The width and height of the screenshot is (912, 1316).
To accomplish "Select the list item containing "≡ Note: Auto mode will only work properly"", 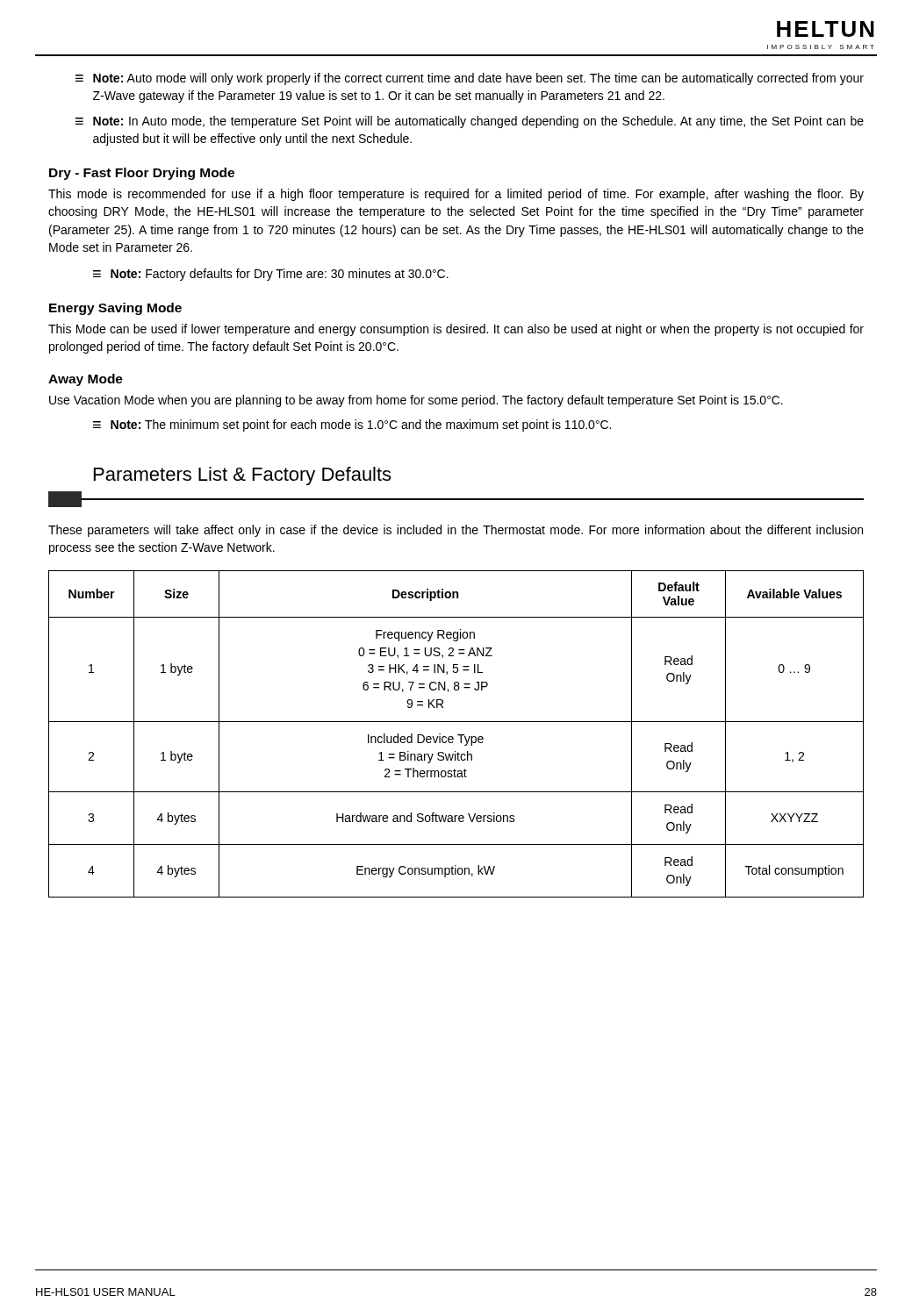I will click(x=469, y=87).
